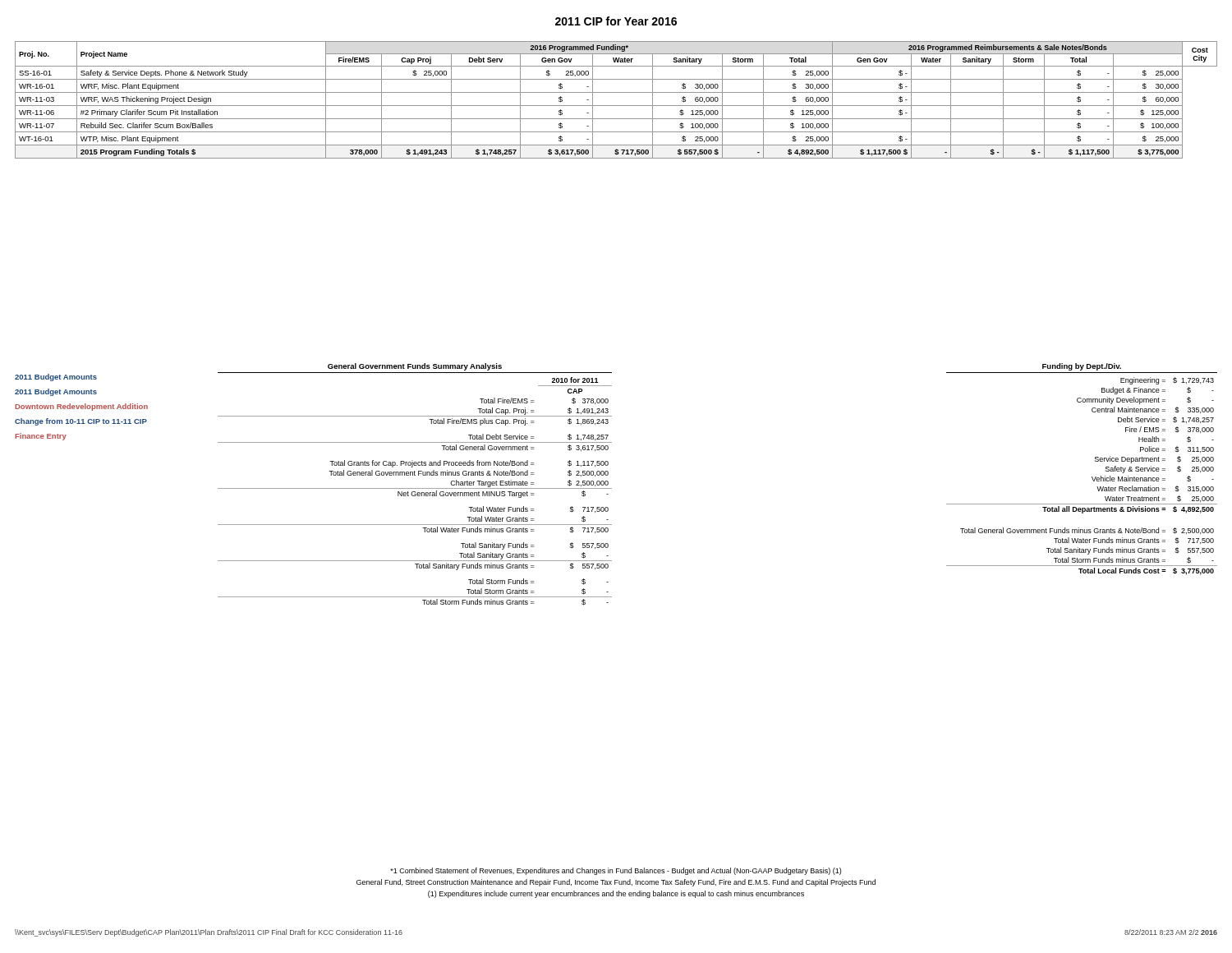Locate the block of text that opens with "2011 Budget Amounts"

pyautogui.click(x=109, y=407)
